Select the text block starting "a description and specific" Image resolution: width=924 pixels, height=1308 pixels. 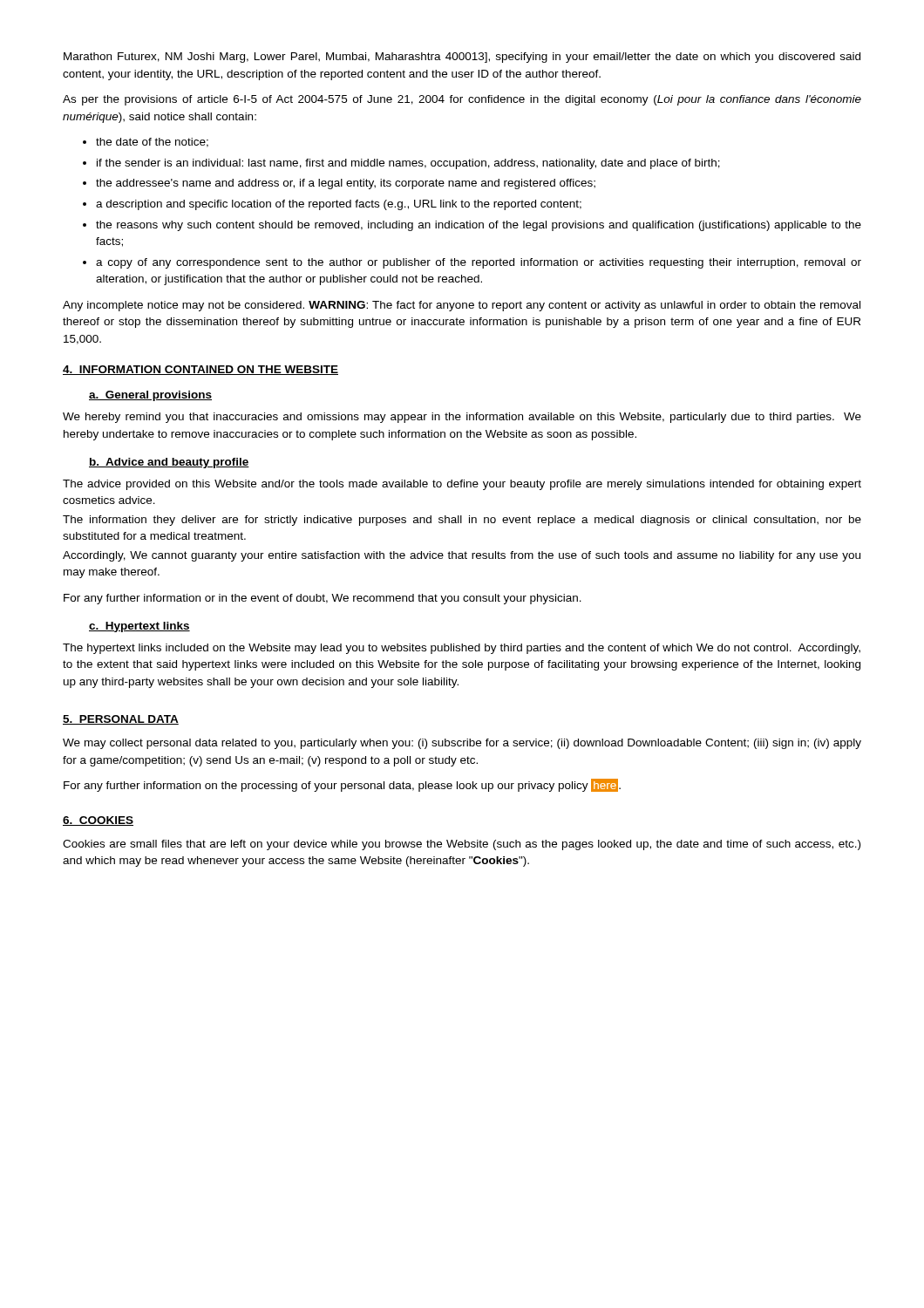[339, 204]
